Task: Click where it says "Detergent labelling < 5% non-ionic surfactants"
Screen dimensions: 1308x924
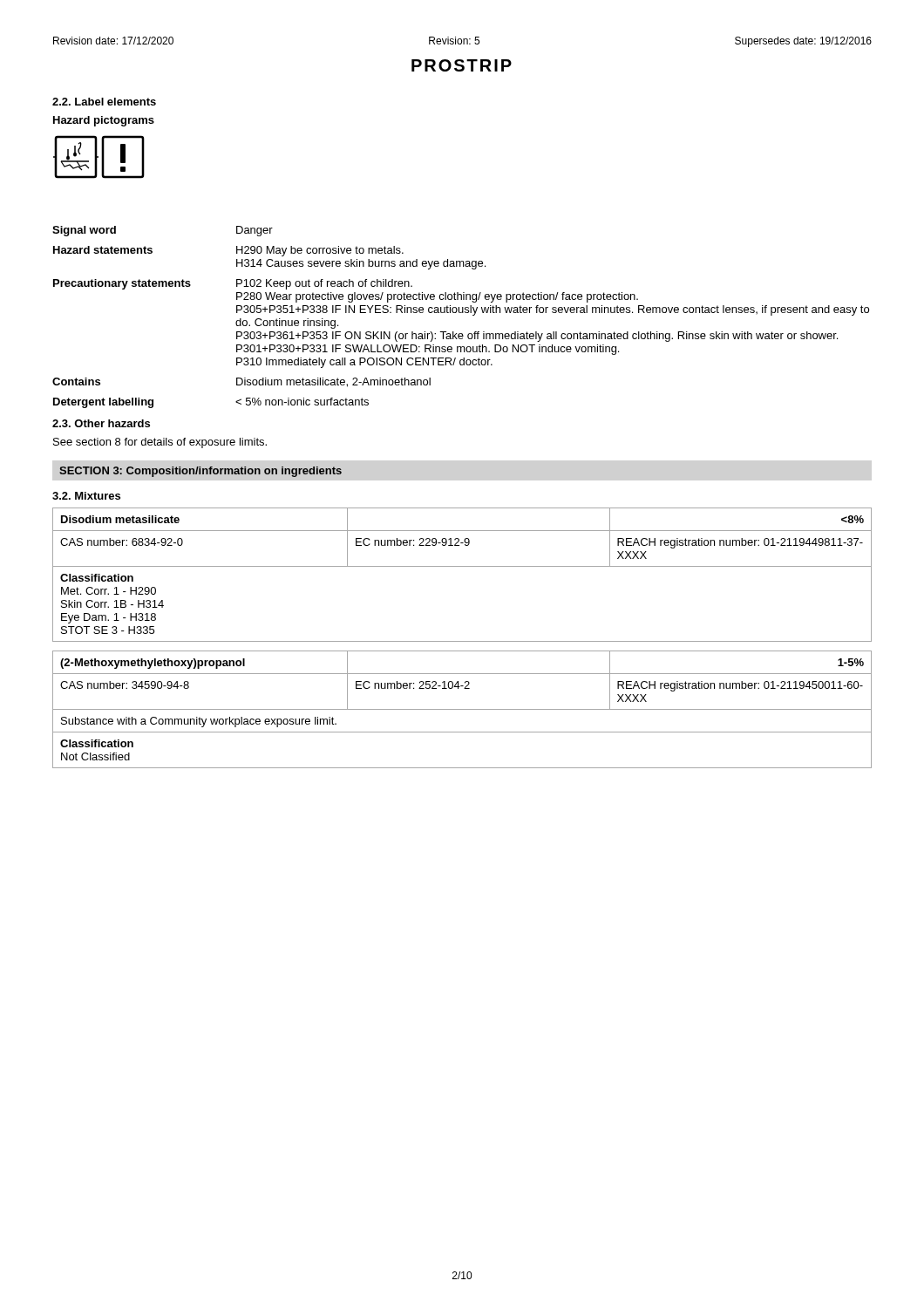Action: tap(100, 402)
